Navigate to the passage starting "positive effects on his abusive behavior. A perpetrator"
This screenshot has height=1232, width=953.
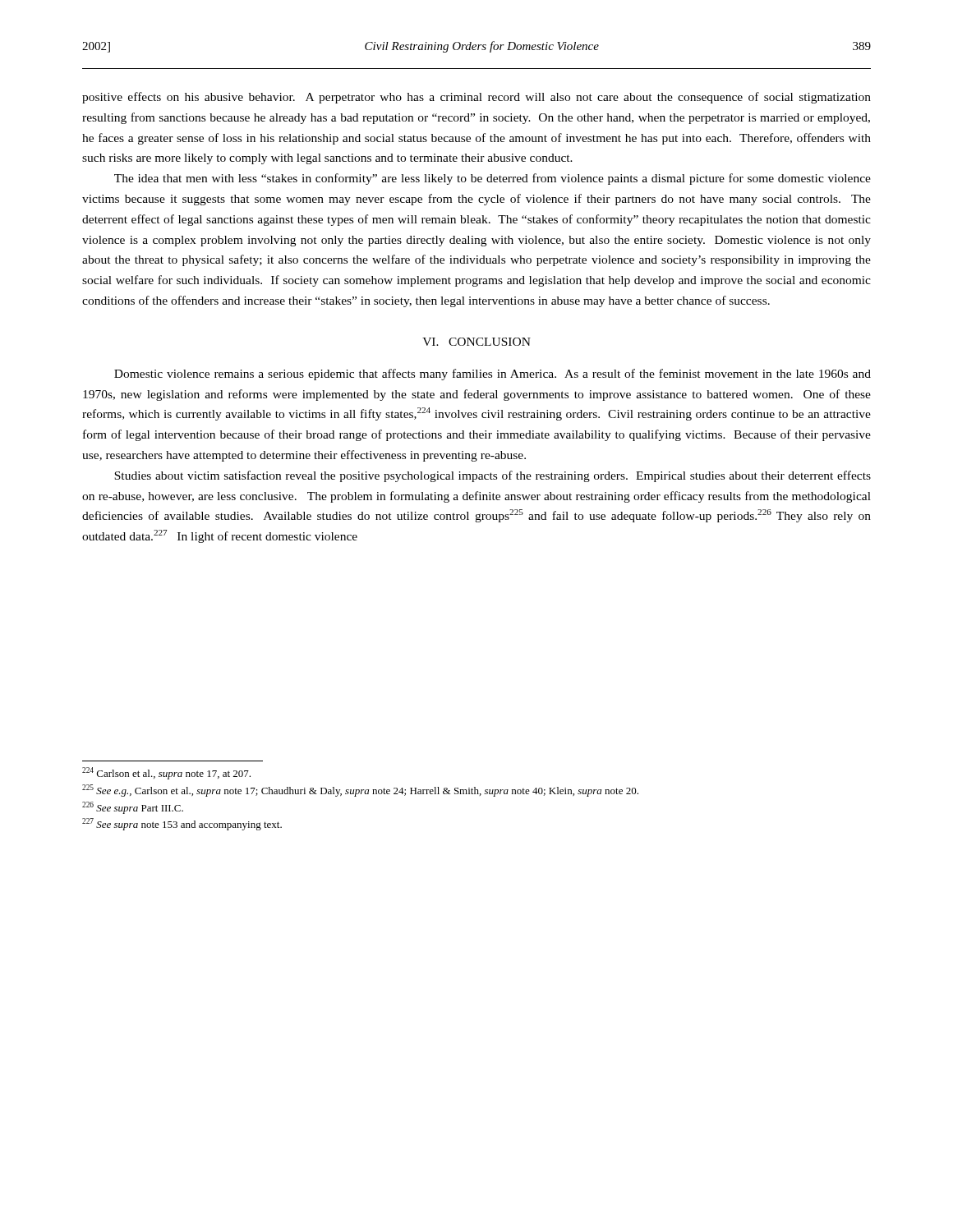click(476, 128)
